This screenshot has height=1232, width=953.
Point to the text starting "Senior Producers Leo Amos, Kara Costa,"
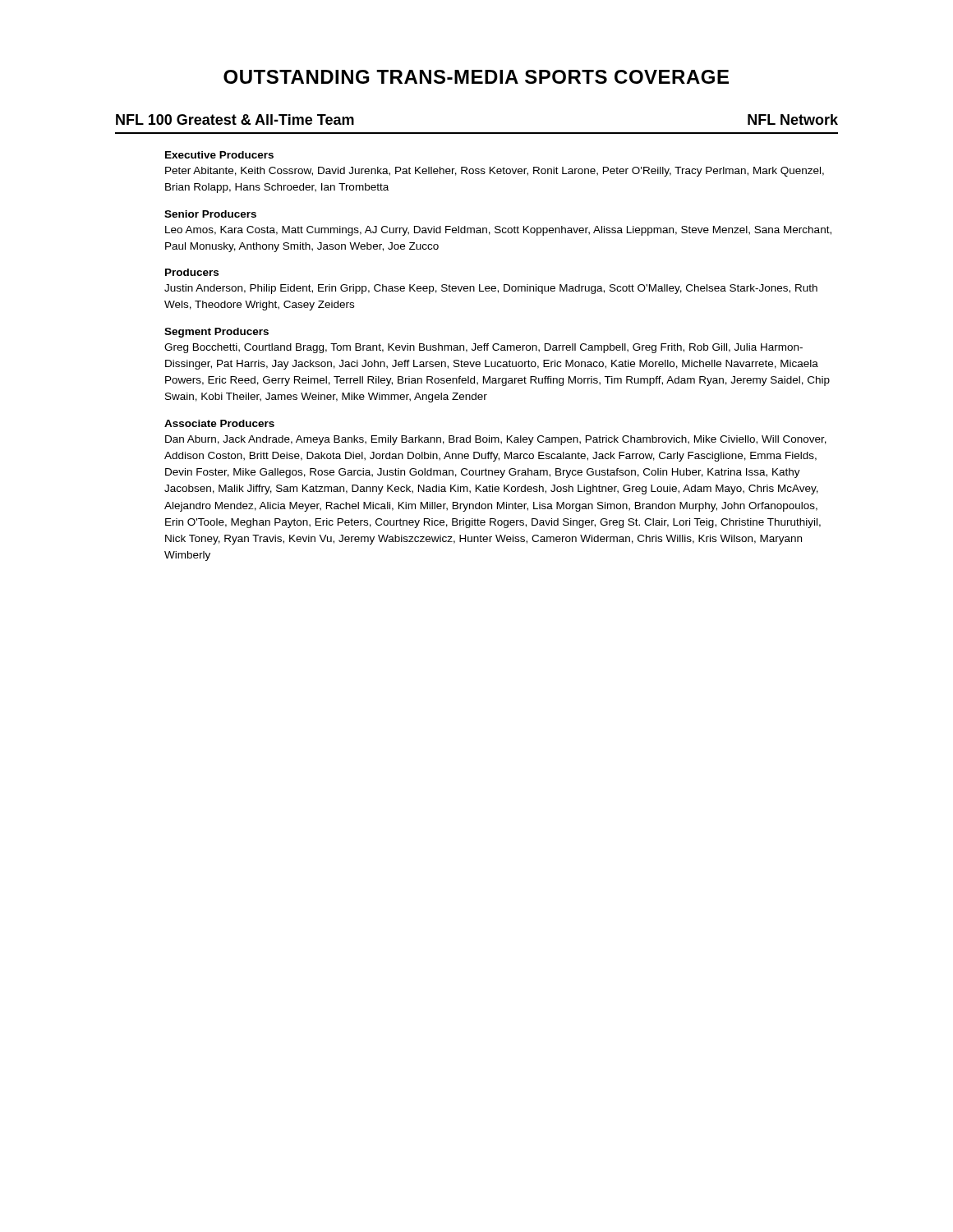501,231
